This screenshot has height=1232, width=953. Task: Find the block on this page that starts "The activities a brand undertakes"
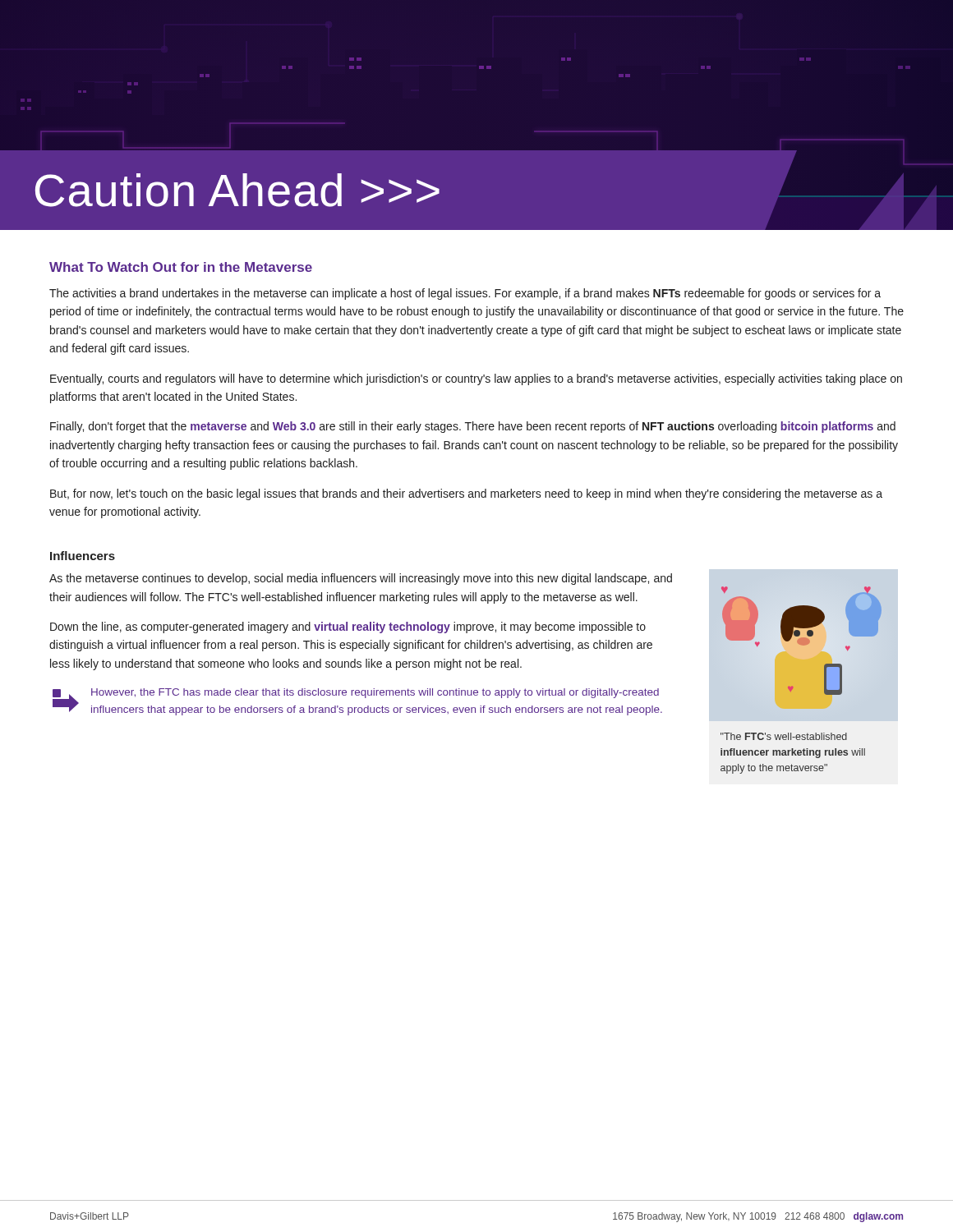[x=476, y=321]
